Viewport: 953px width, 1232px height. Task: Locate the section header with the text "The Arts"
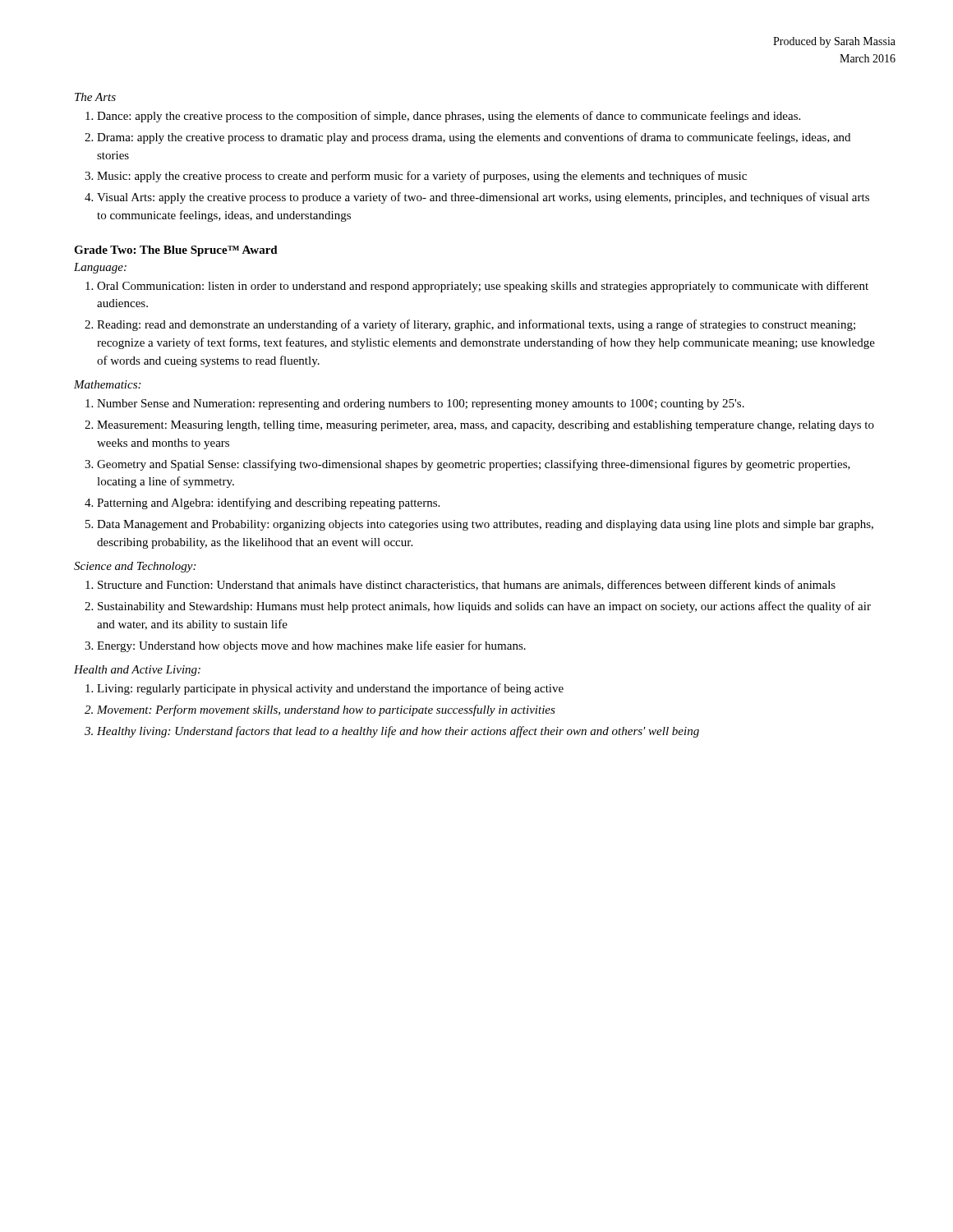[95, 97]
